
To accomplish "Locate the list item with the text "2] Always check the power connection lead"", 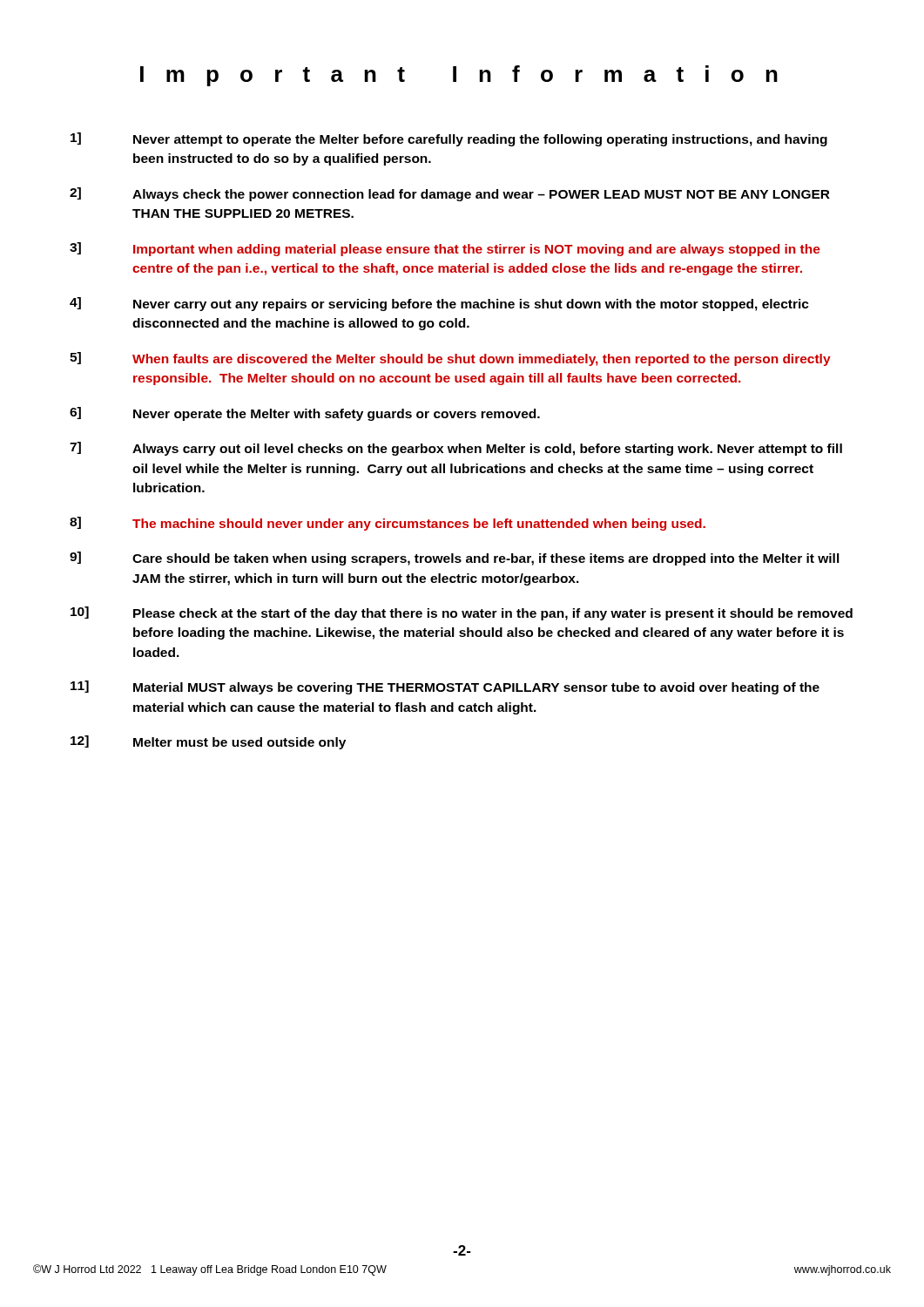I will 462,204.
